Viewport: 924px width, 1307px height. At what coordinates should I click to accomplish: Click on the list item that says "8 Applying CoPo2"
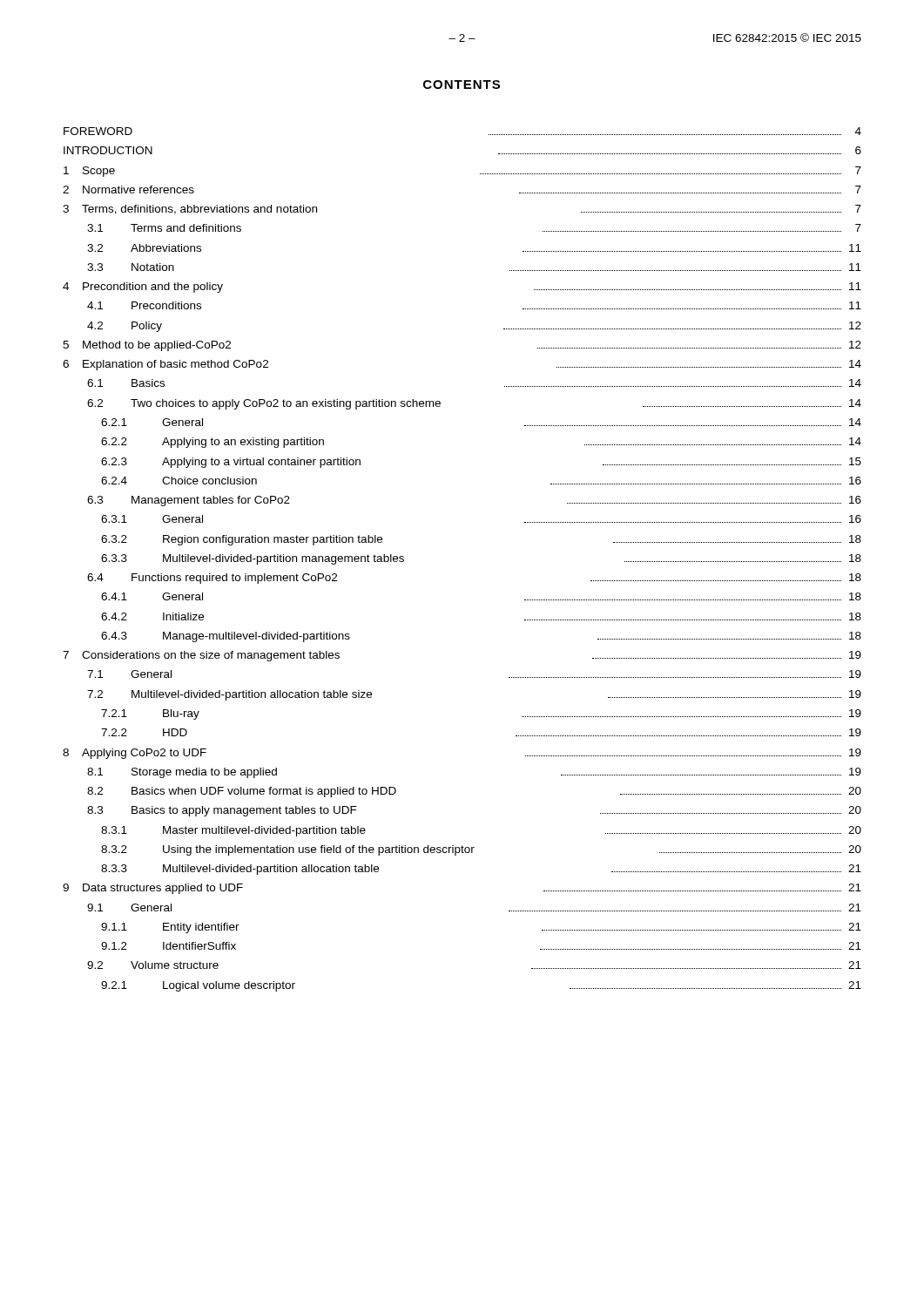point(141,755)
